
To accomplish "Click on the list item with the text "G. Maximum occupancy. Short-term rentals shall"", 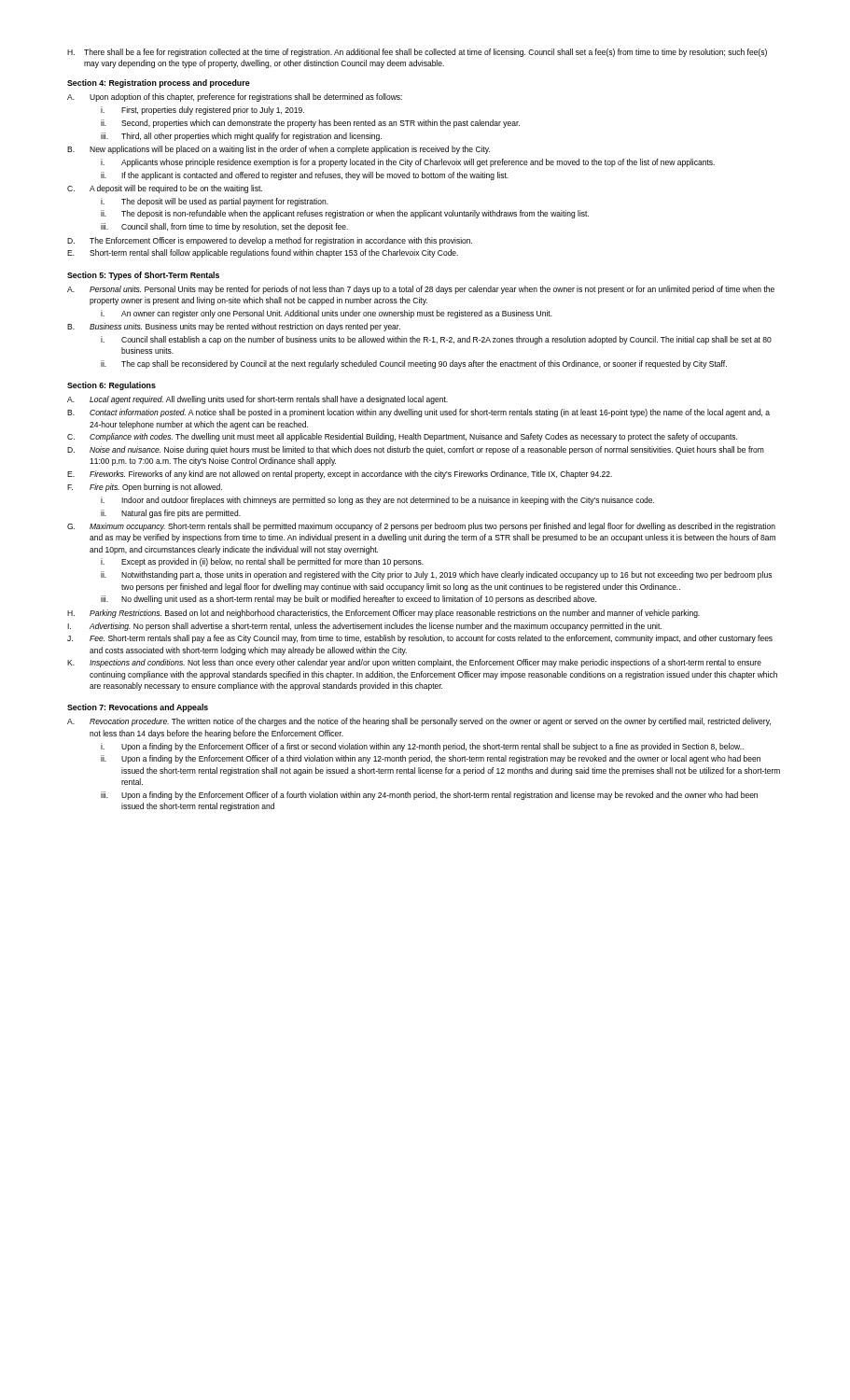I will 425,538.
